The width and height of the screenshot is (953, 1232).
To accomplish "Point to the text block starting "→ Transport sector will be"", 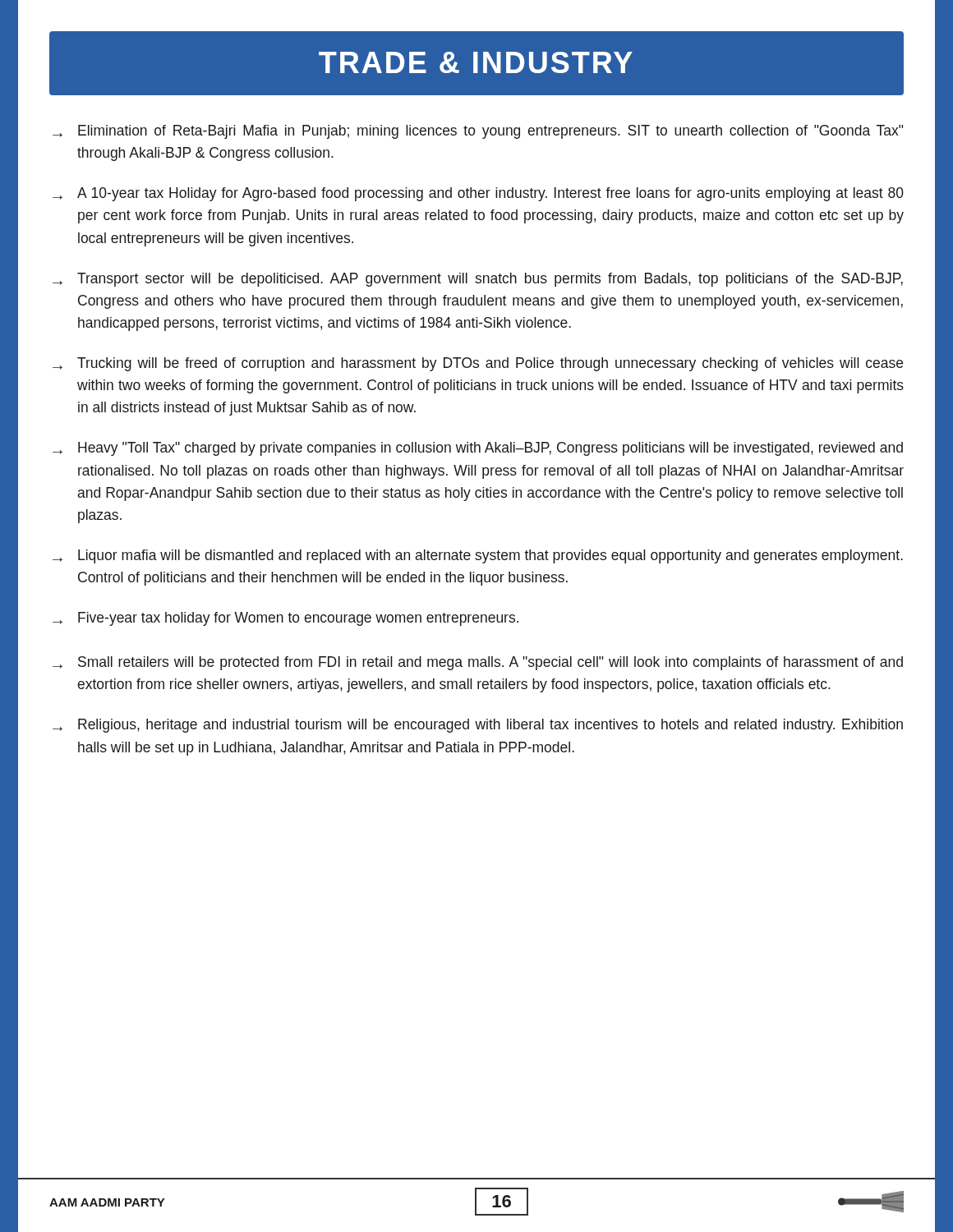I will tap(476, 301).
